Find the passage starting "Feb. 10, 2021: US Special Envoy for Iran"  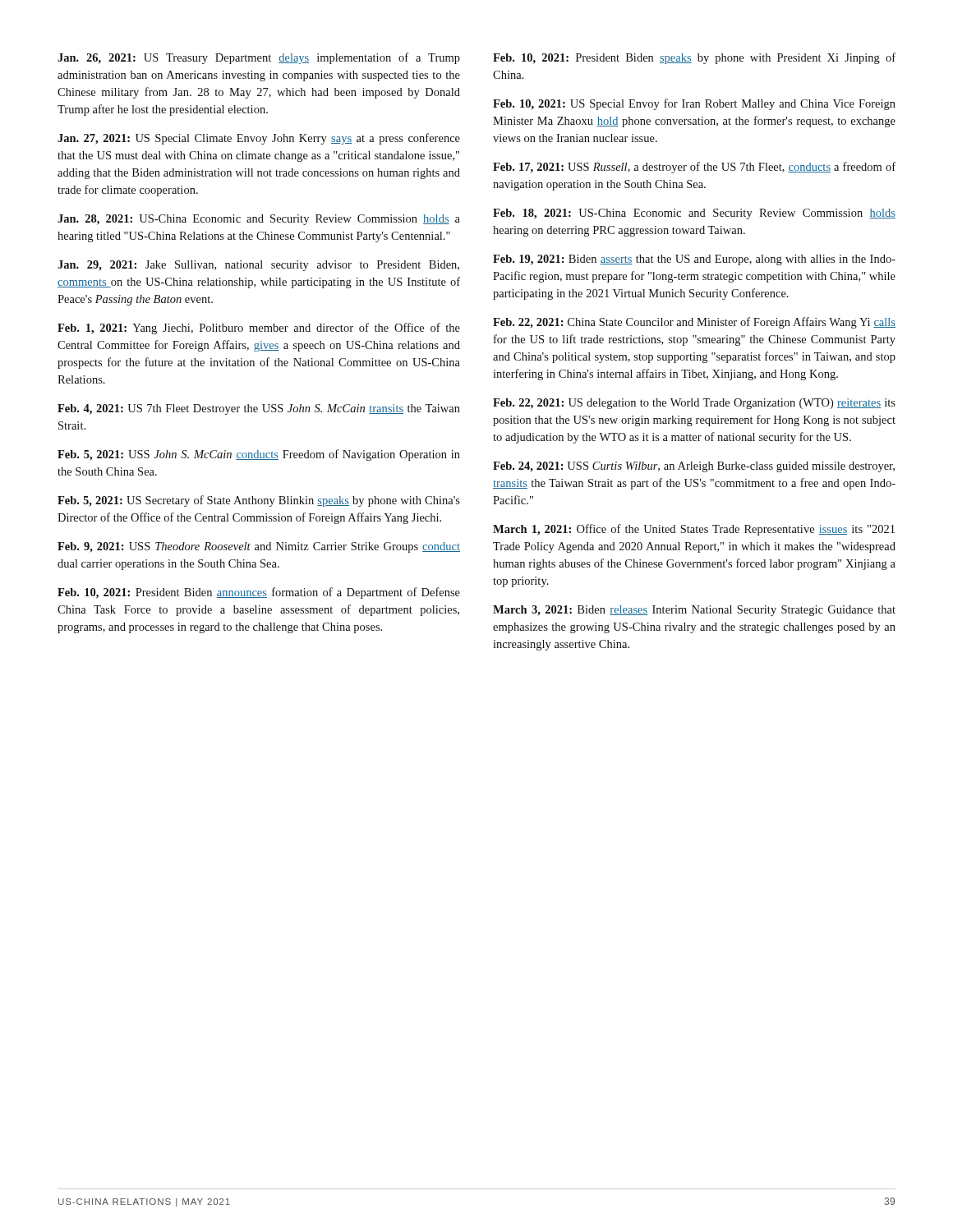pyautogui.click(x=694, y=121)
